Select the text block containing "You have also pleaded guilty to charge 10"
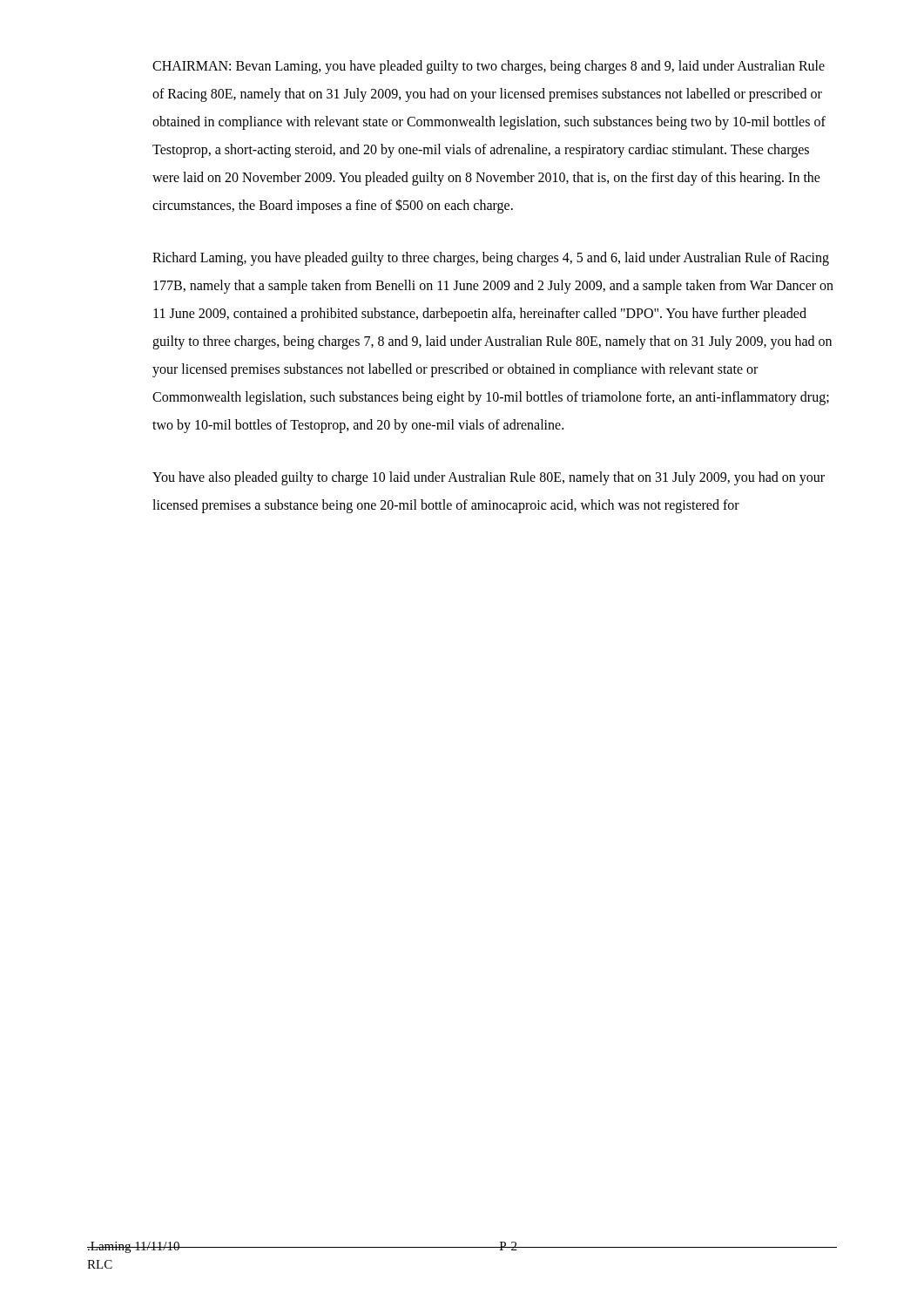Screen dimensions: 1307x924 tap(489, 491)
